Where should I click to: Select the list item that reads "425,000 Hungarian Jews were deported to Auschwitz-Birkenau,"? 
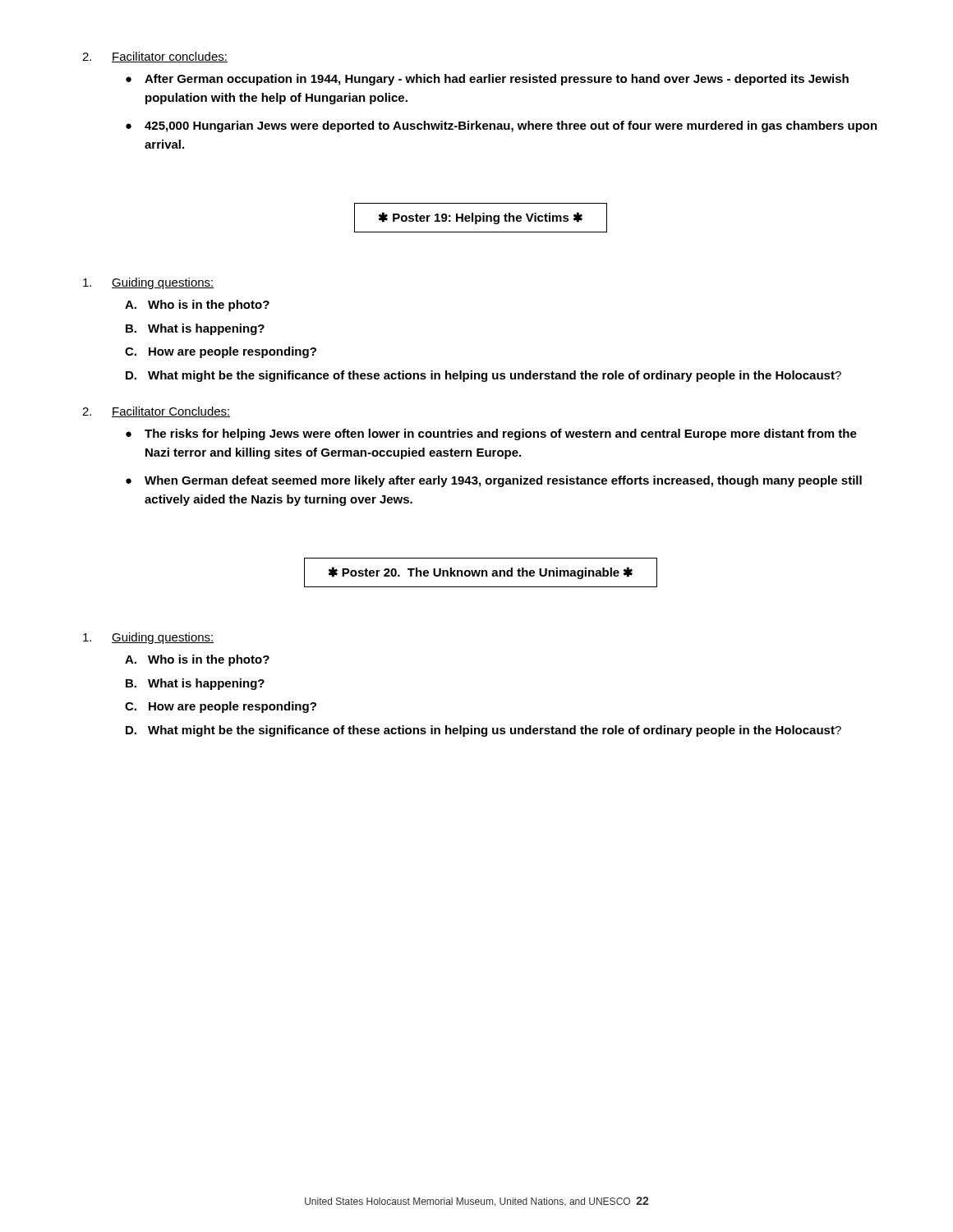[511, 134]
